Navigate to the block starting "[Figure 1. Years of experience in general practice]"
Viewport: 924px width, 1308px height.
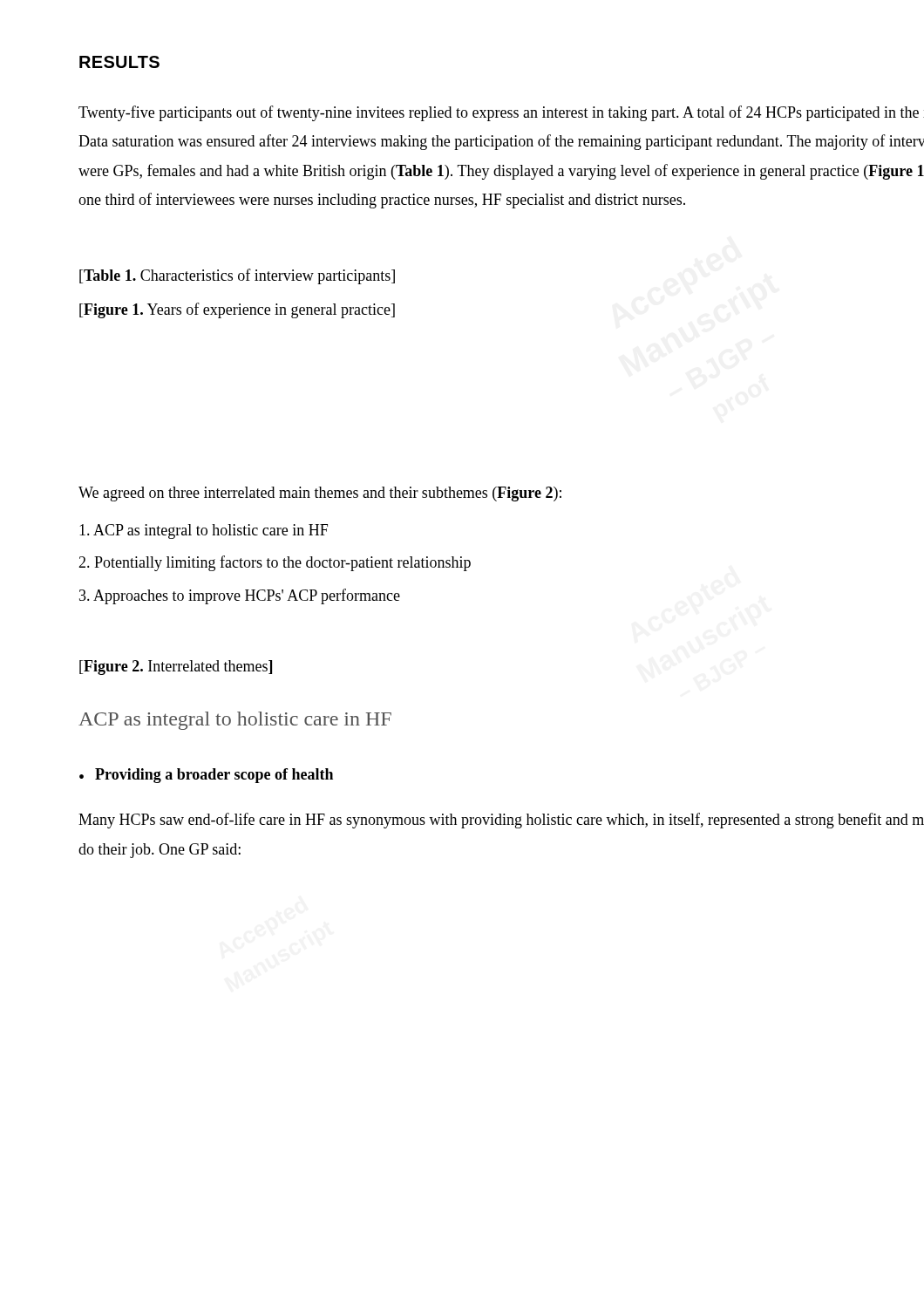(x=237, y=310)
